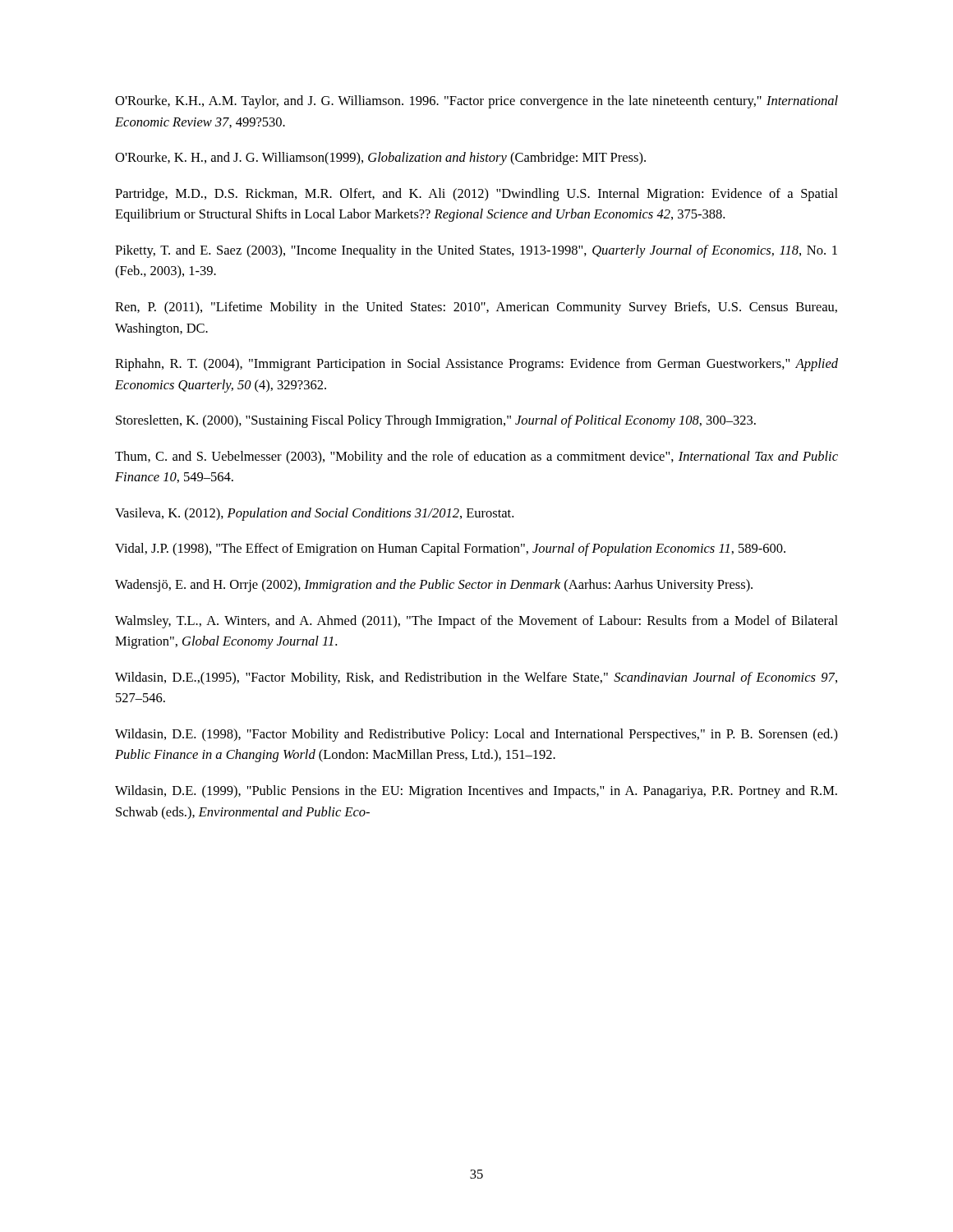This screenshot has width=953, height=1232.
Task: Click the passage that begins "Wadensjö, E. and H. Orrje (2002), Immigration and"
Action: click(434, 584)
